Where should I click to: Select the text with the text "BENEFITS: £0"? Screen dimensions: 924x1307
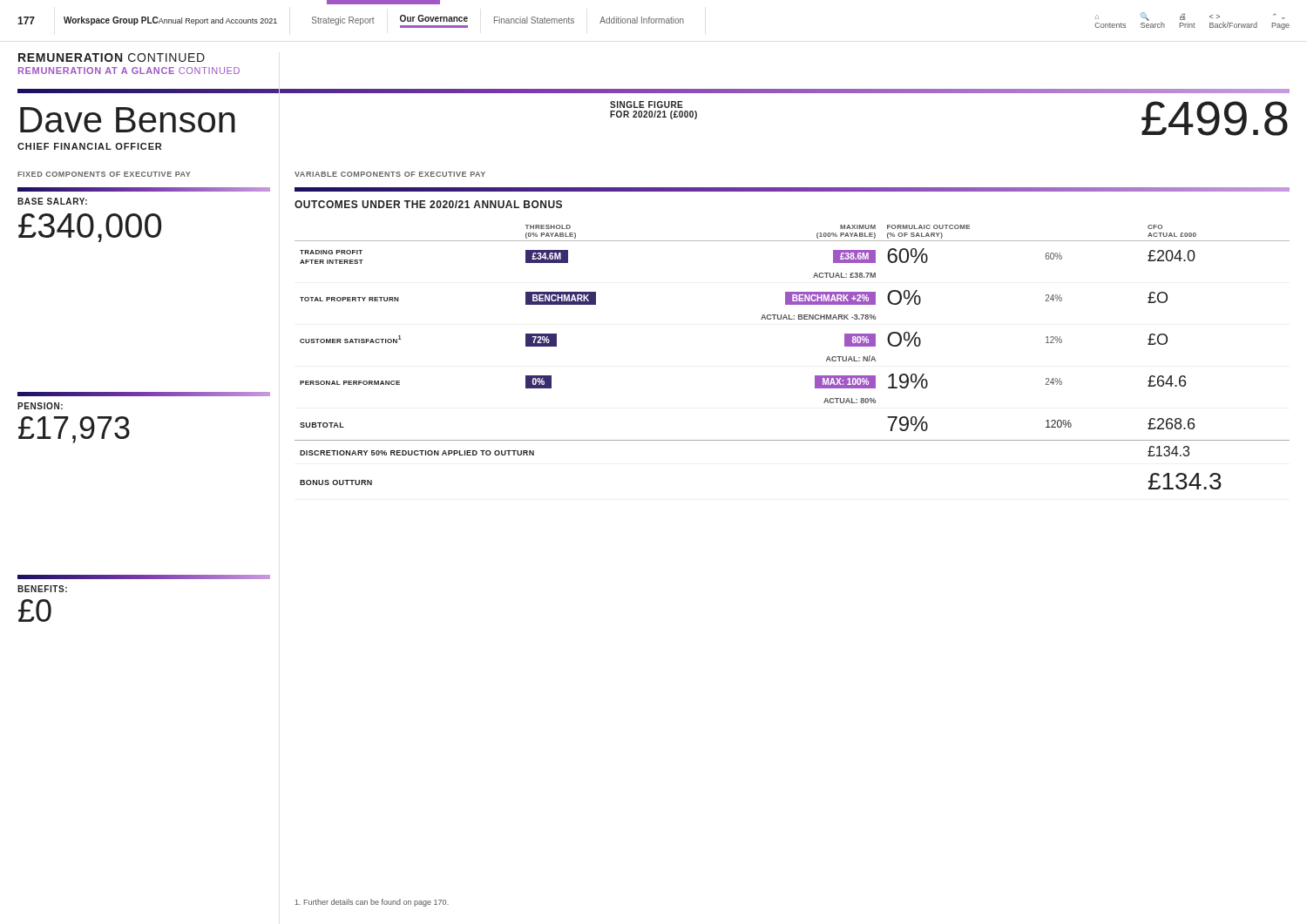click(x=43, y=606)
